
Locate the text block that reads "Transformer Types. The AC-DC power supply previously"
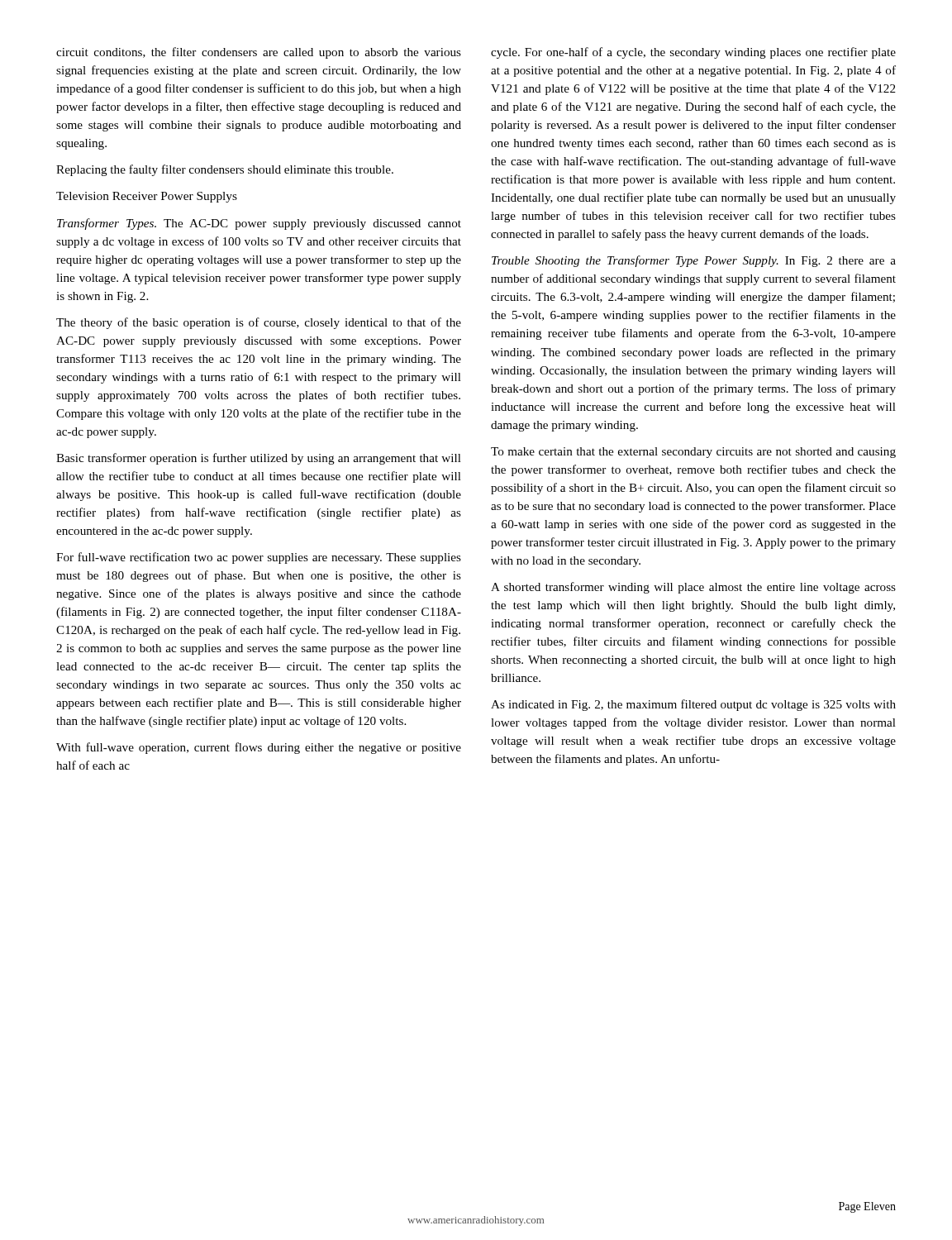259,259
